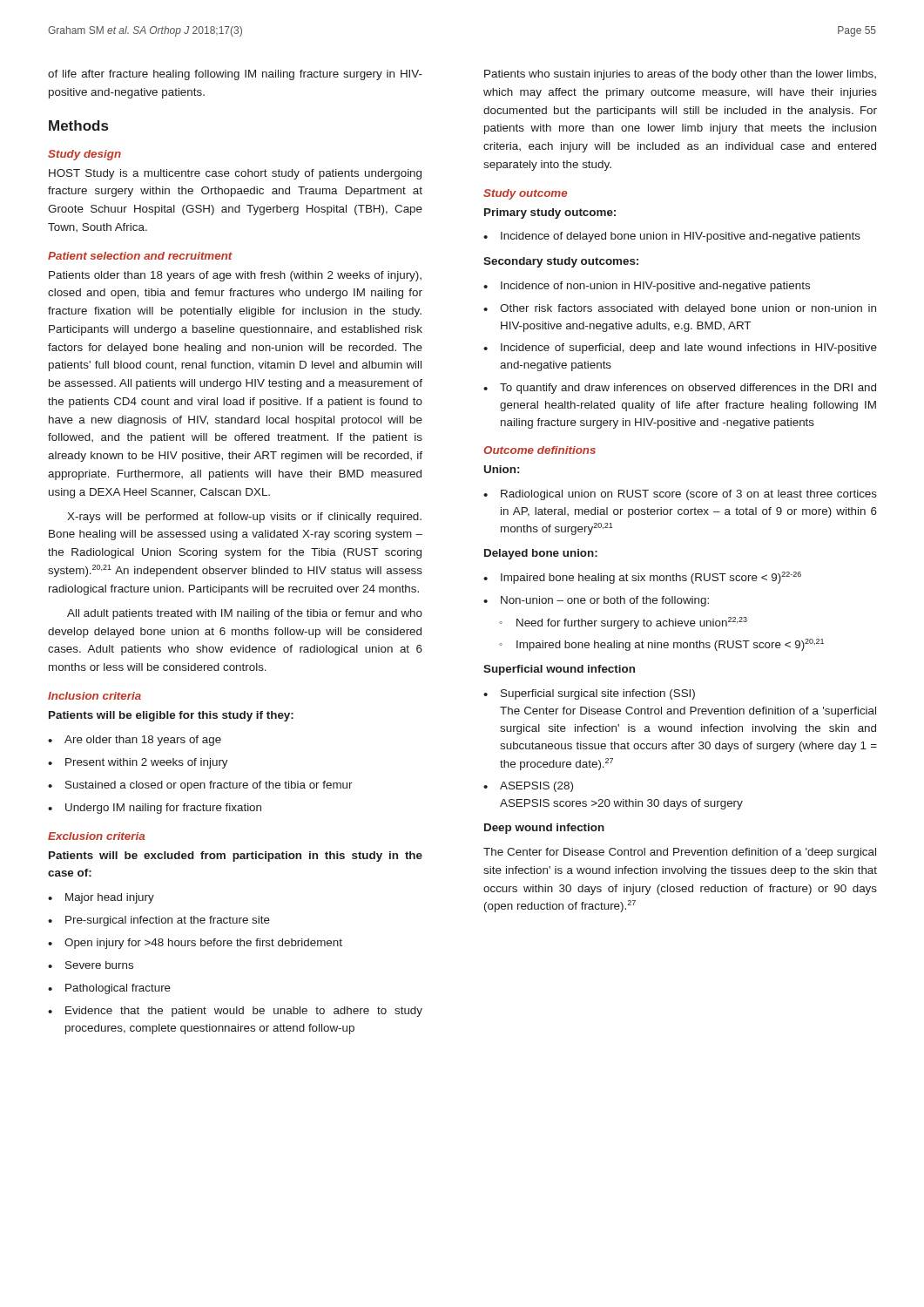Image resolution: width=924 pixels, height=1307 pixels.
Task: Locate the text "Inclusion criteria"
Action: pyautogui.click(x=95, y=696)
